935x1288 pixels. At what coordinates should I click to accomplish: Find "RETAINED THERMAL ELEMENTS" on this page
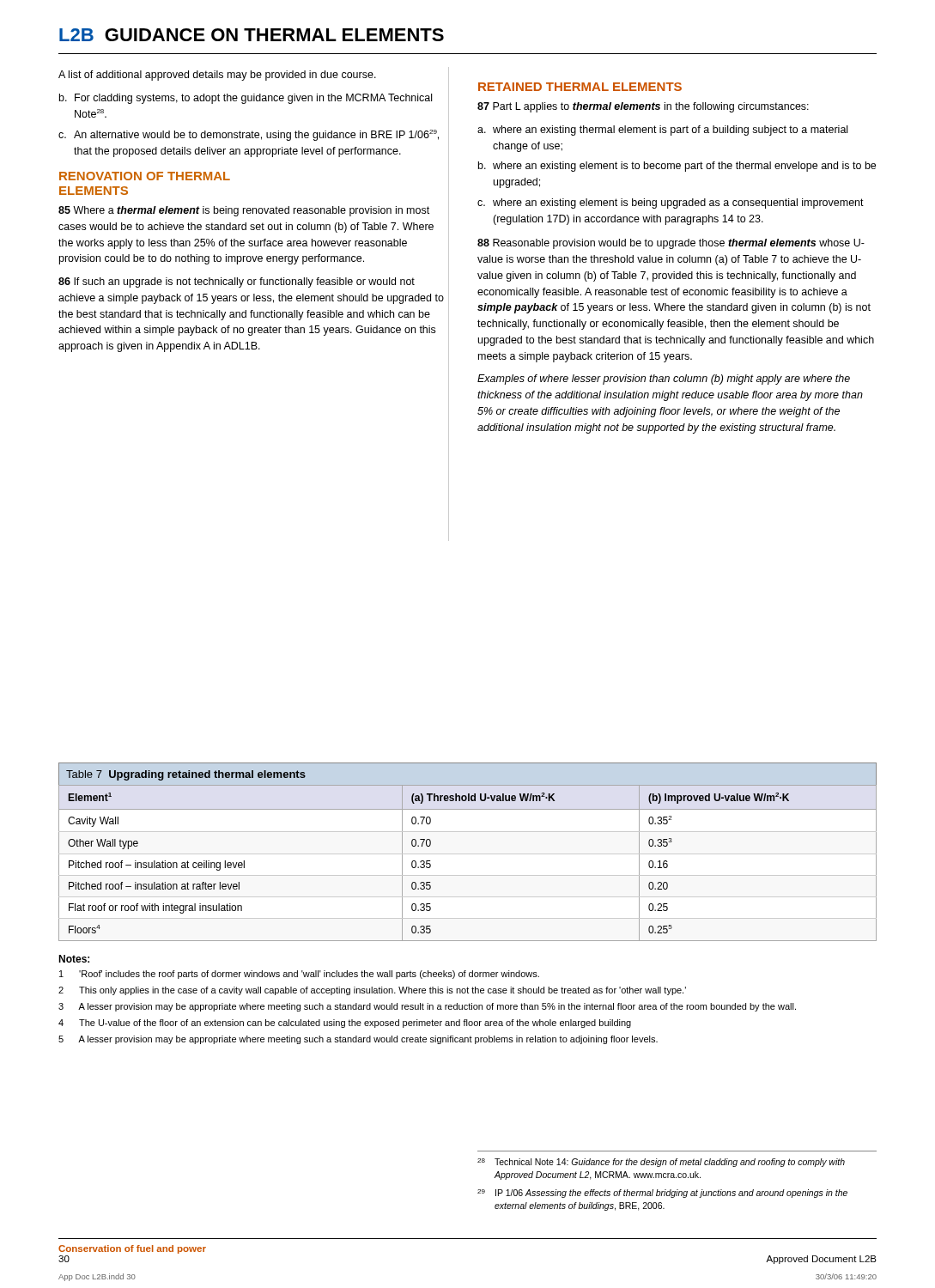[x=580, y=86]
